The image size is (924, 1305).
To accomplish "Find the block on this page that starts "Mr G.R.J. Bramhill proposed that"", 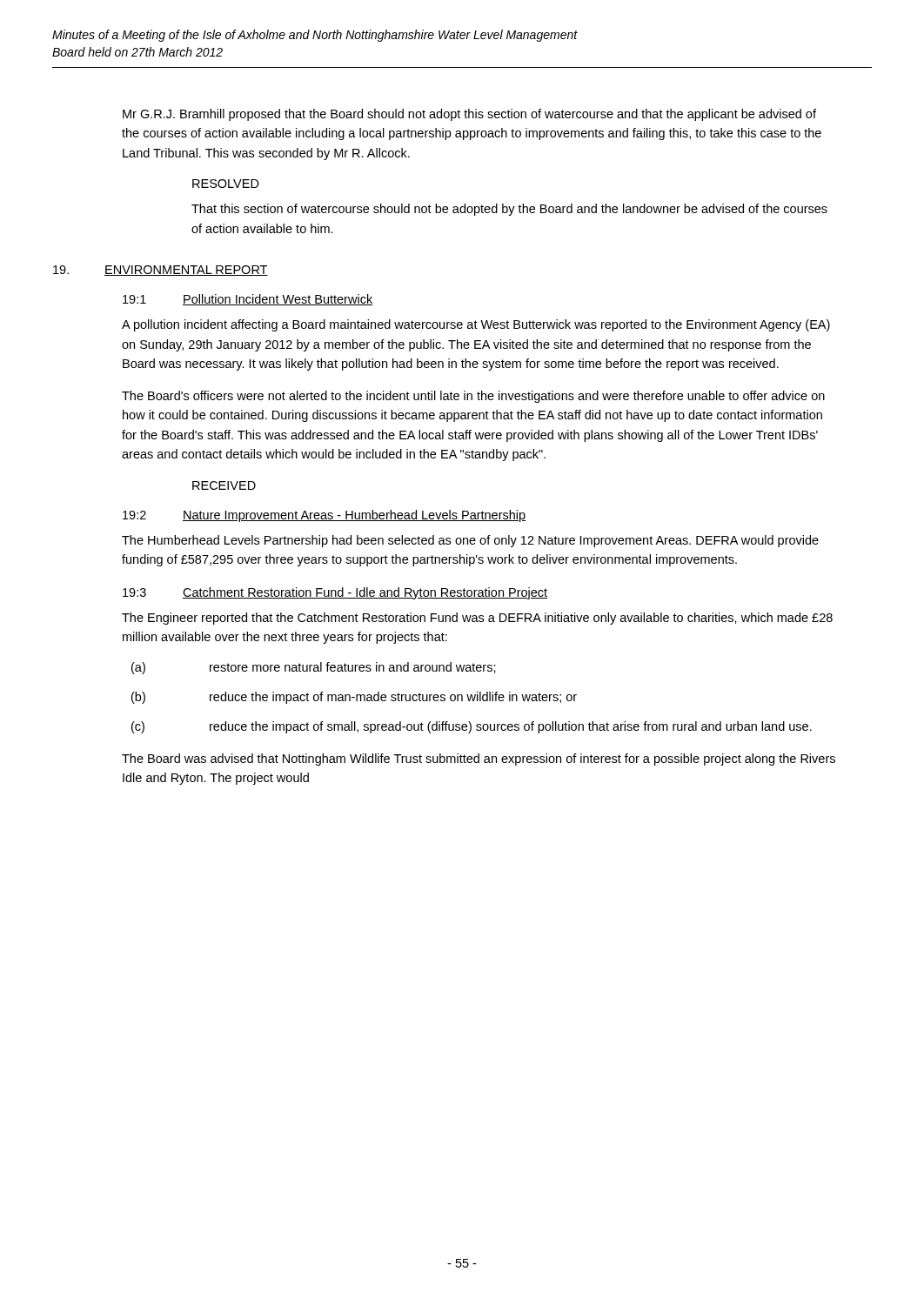I will [x=472, y=134].
